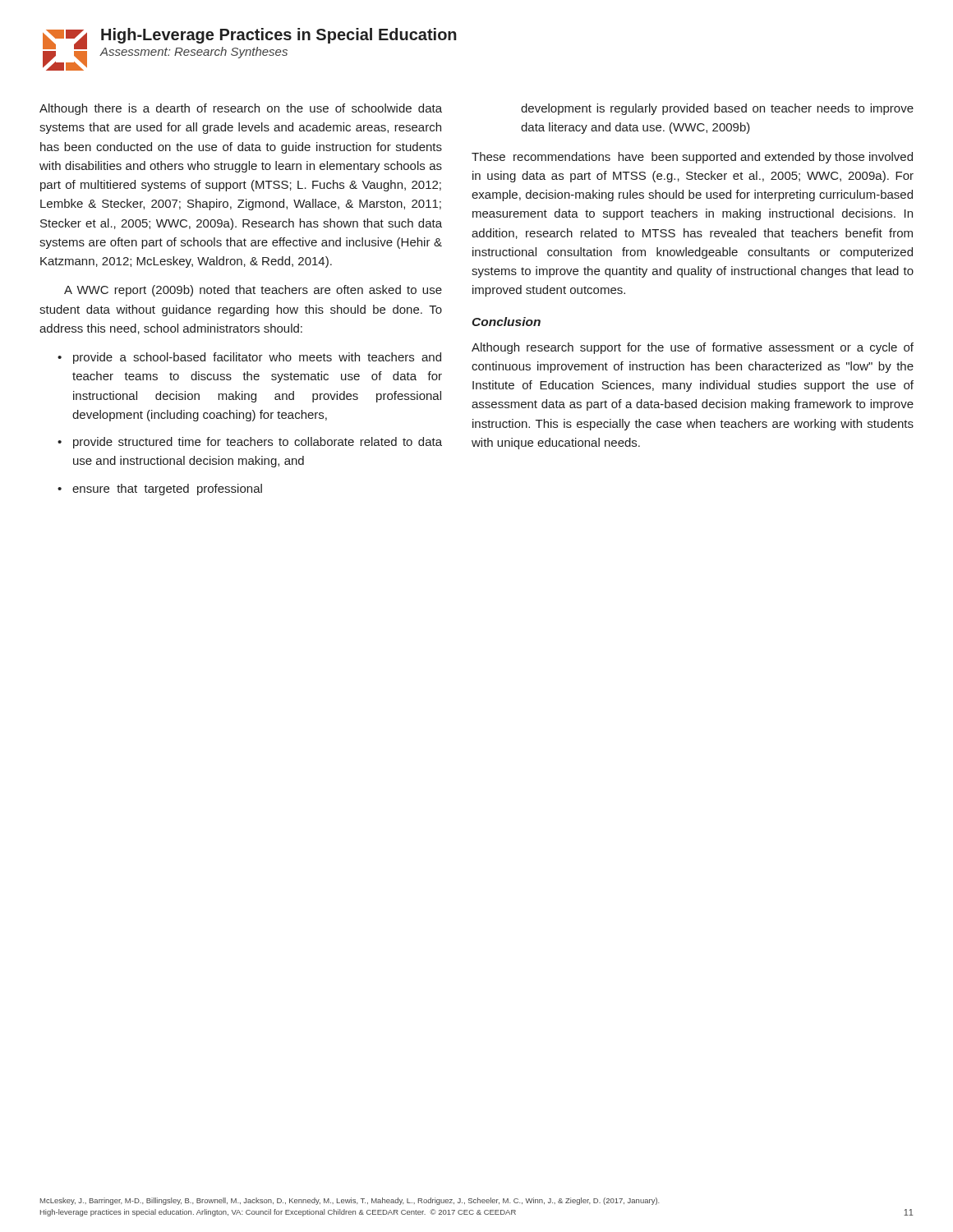Select the list item that reads "ensure that targeted professional"
Screen dimensions: 1232x953
click(x=168, y=488)
